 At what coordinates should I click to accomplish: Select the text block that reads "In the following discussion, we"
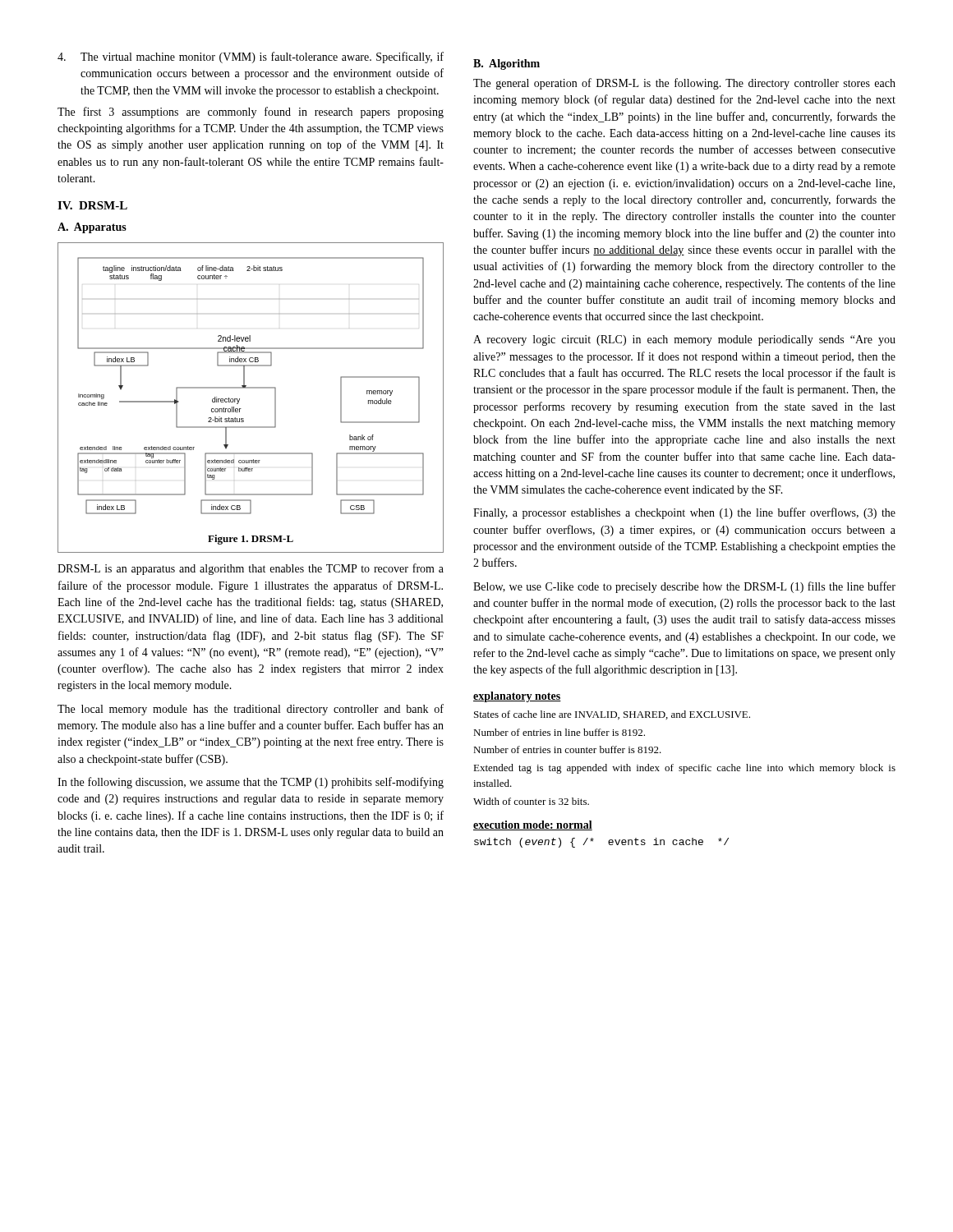click(251, 816)
